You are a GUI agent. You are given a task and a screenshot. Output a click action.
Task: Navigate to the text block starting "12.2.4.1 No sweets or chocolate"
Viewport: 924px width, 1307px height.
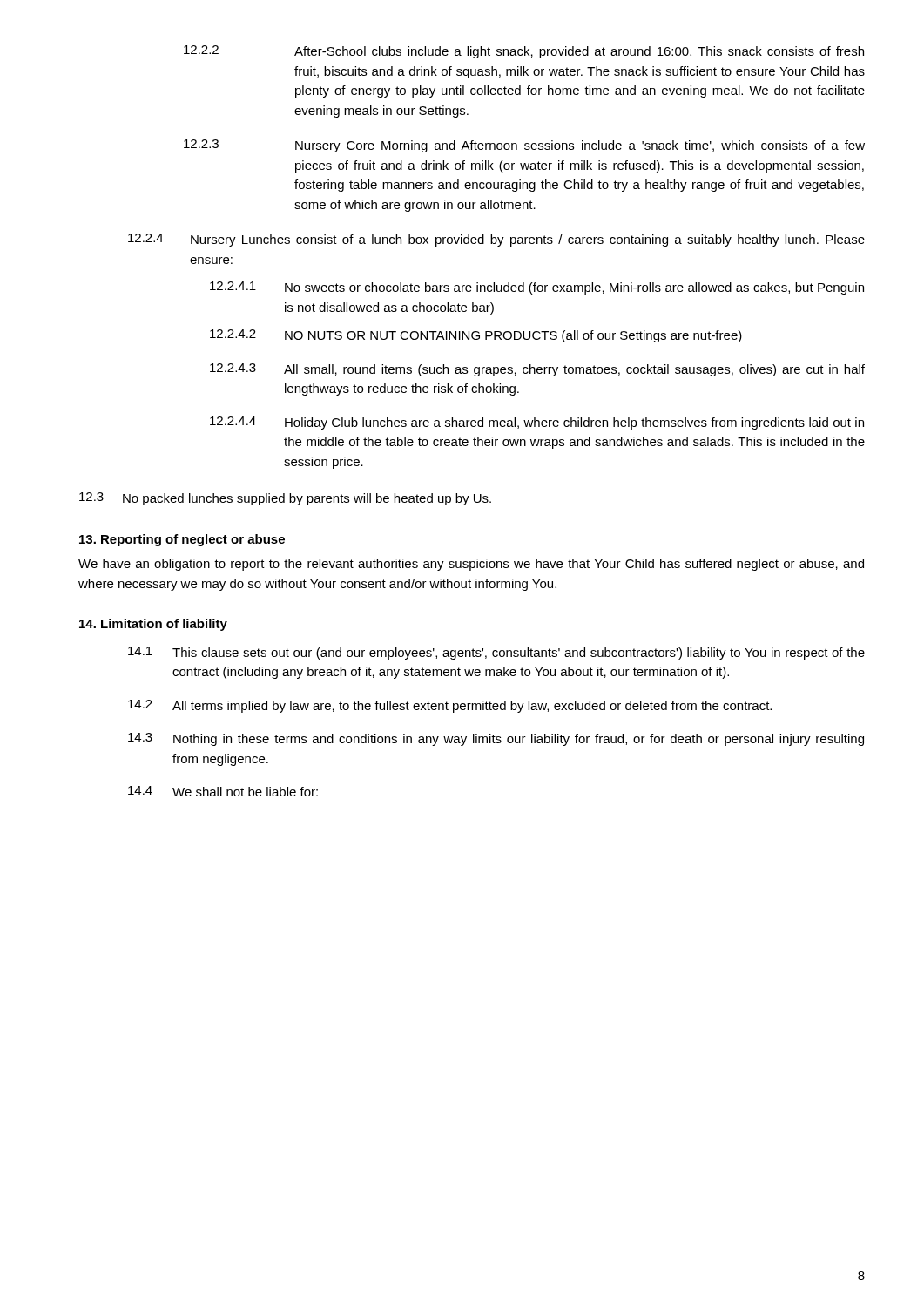[537, 298]
